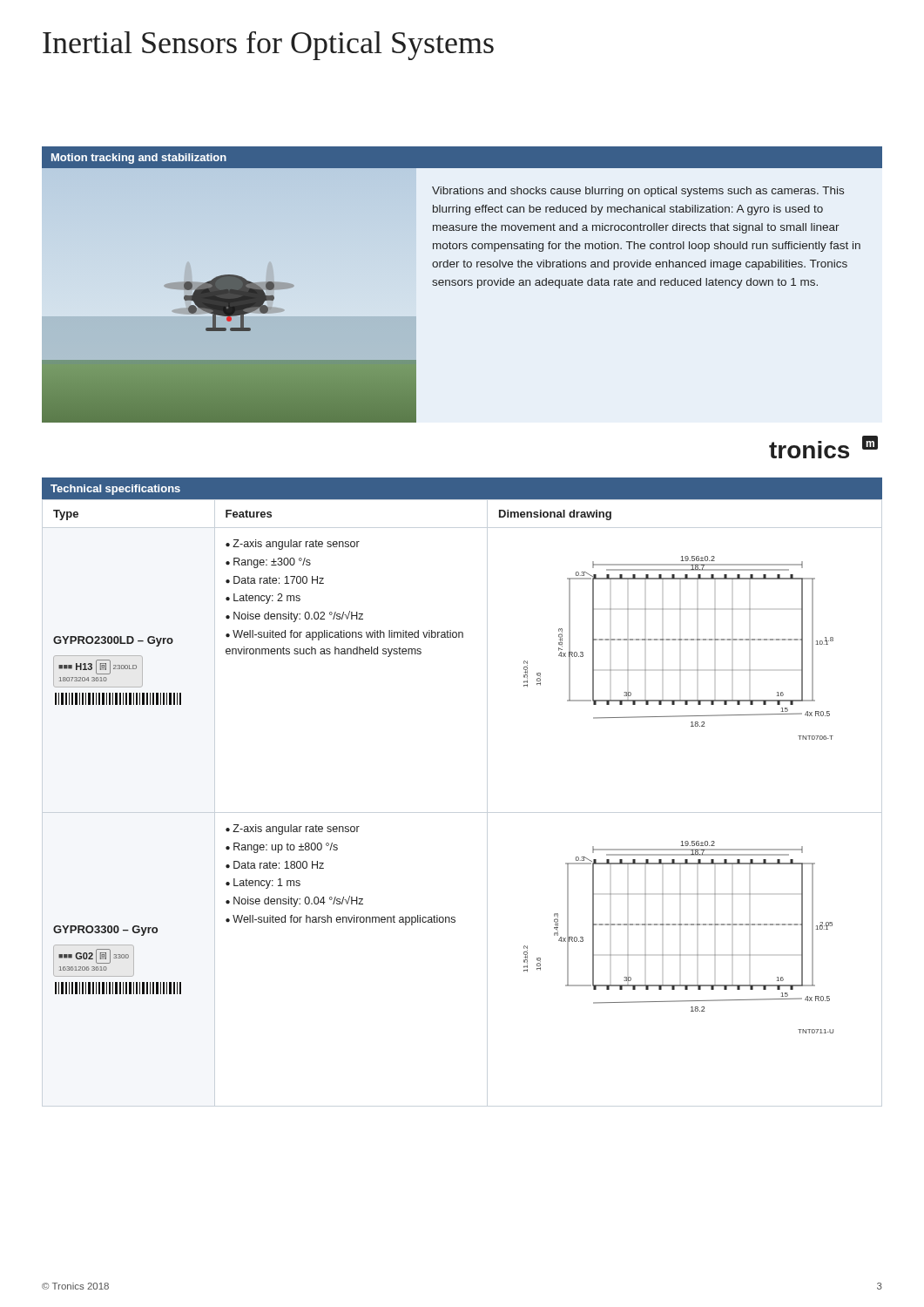Locate the table with the text "Dimensional drawing"
The width and height of the screenshot is (924, 1307).
point(462,803)
